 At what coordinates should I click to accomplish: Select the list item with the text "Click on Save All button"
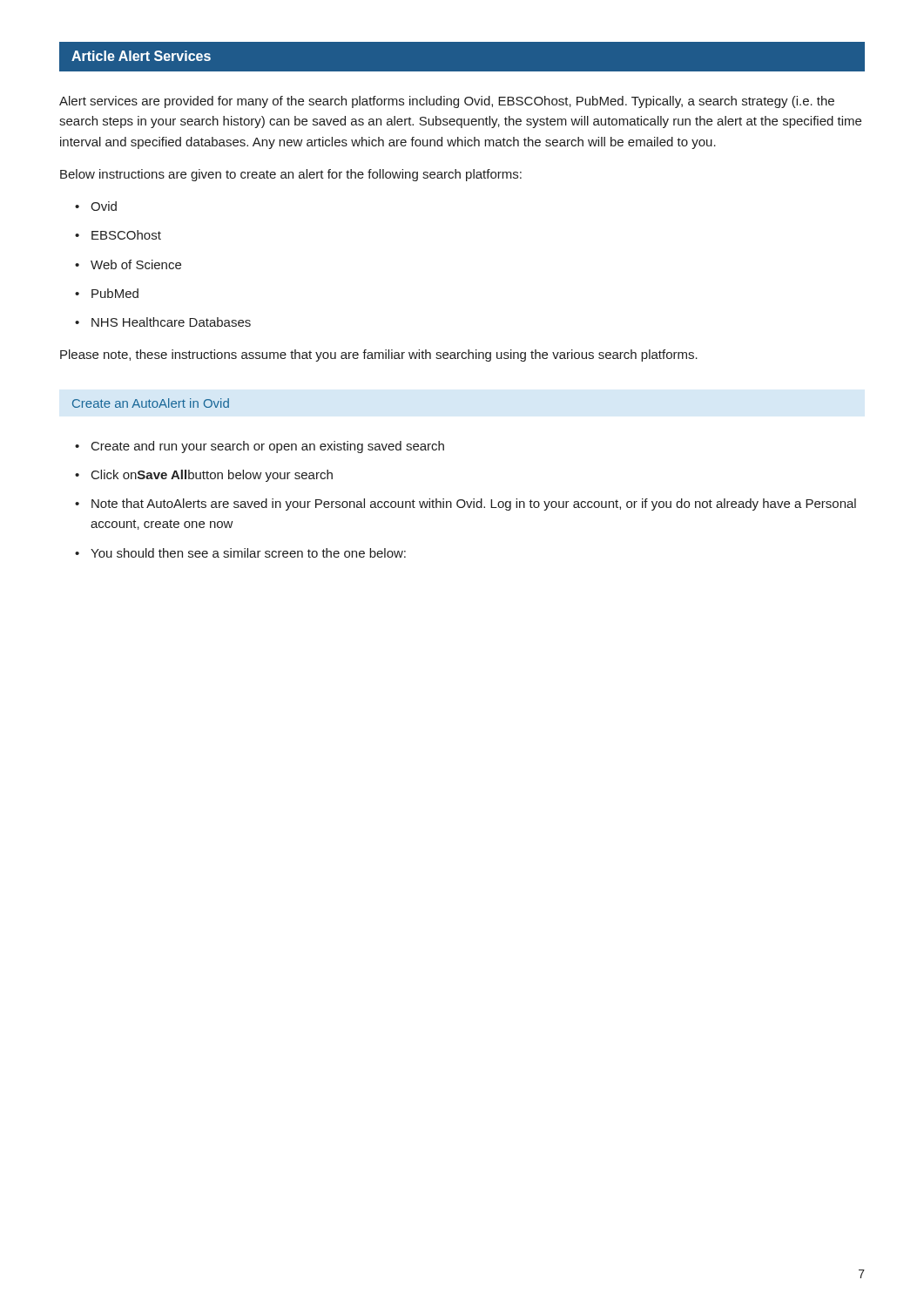coord(212,474)
